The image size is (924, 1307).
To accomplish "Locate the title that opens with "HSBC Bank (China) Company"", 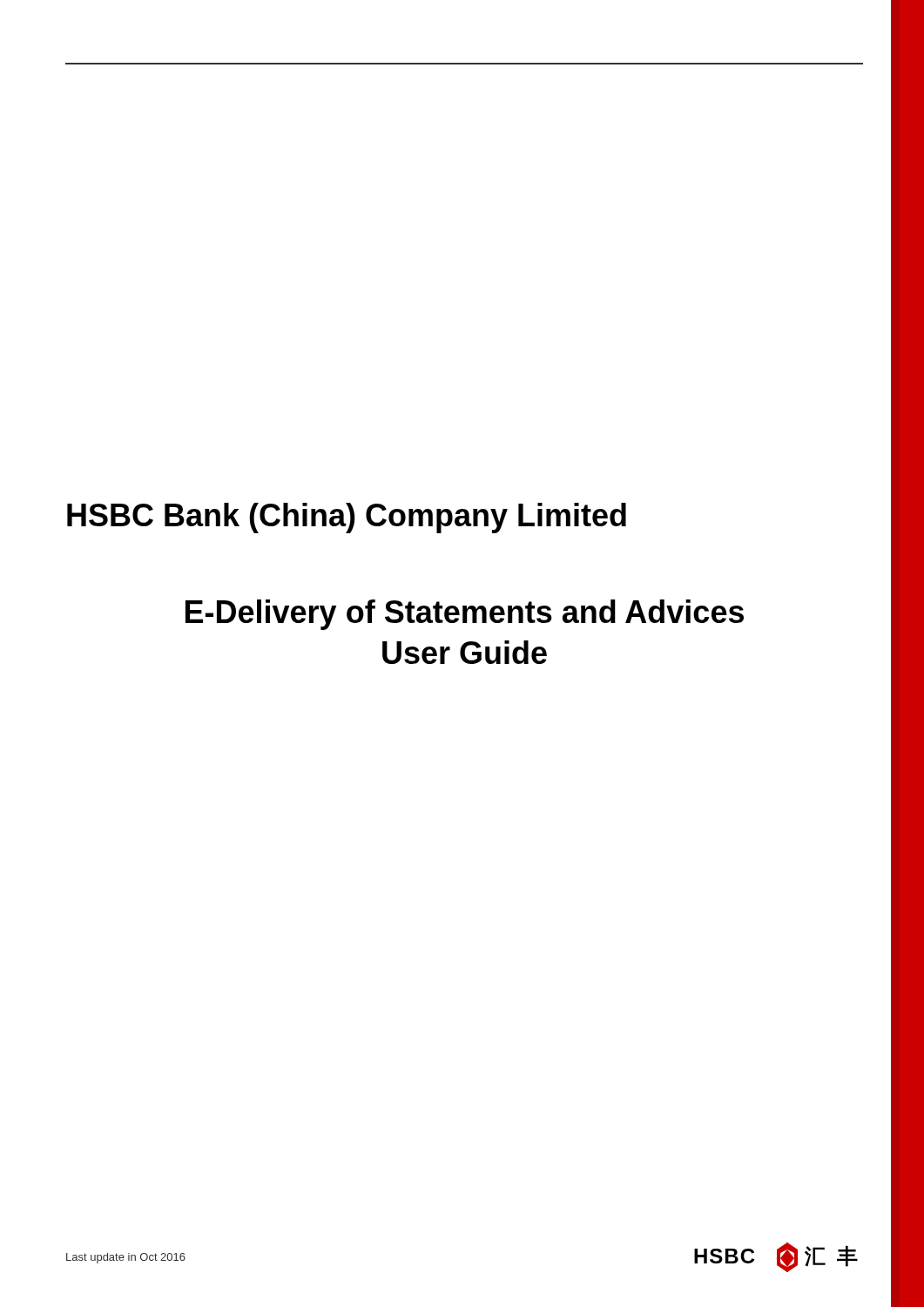I will coord(347,515).
